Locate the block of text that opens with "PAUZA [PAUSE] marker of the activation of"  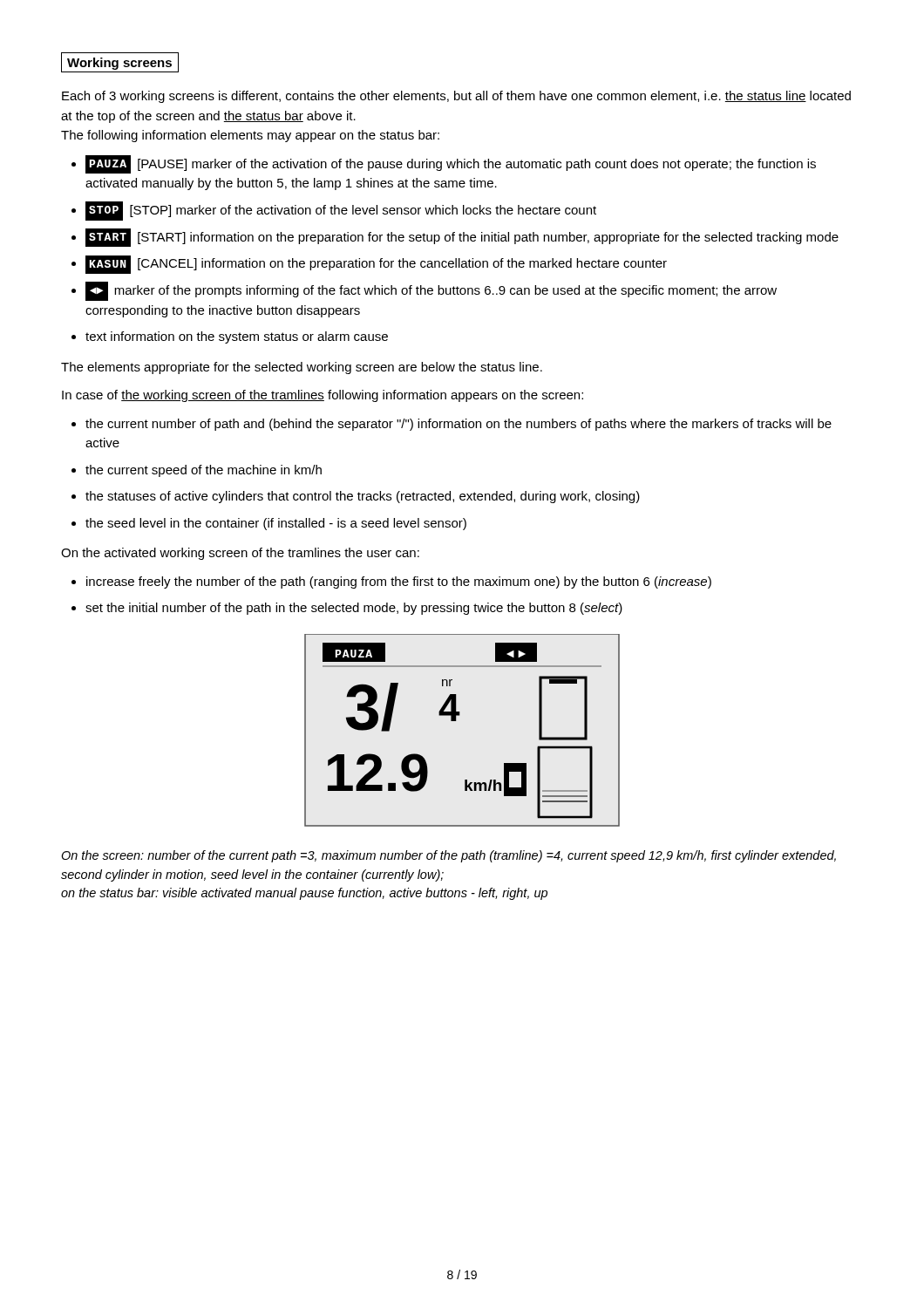pos(451,173)
